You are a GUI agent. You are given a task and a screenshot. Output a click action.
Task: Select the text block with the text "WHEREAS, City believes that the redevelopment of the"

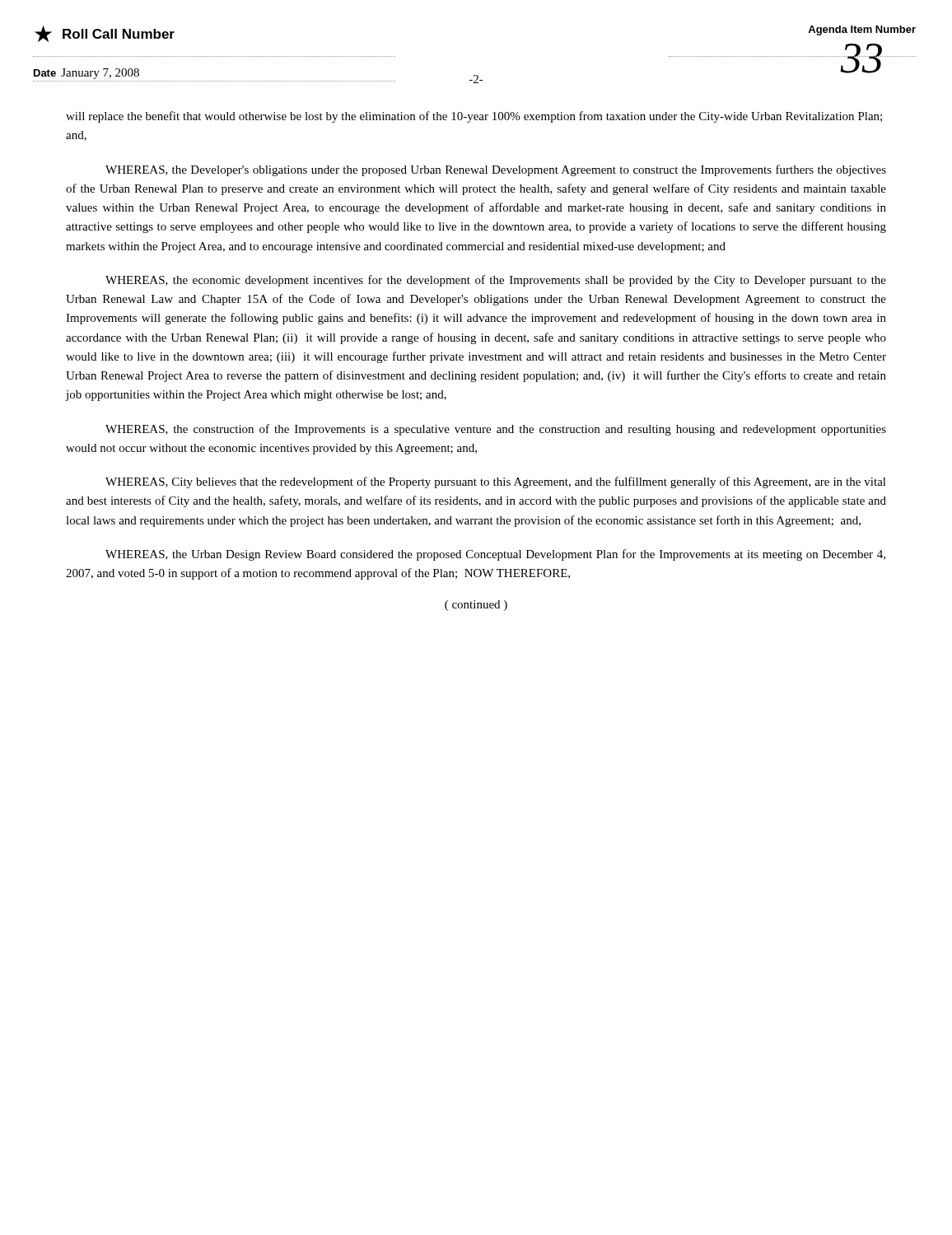click(476, 501)
